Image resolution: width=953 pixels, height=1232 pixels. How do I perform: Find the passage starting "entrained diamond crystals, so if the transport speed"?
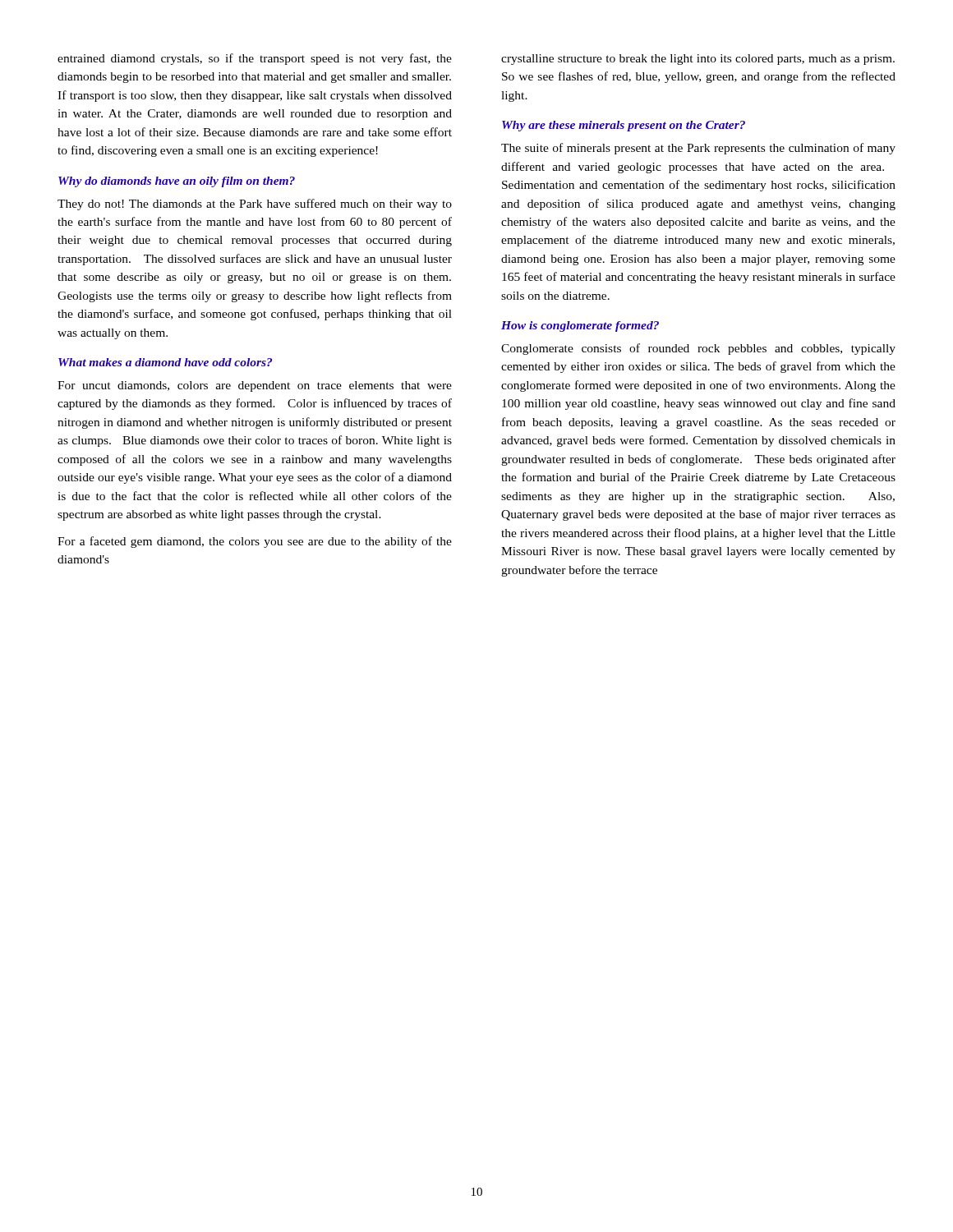point(255,105)
